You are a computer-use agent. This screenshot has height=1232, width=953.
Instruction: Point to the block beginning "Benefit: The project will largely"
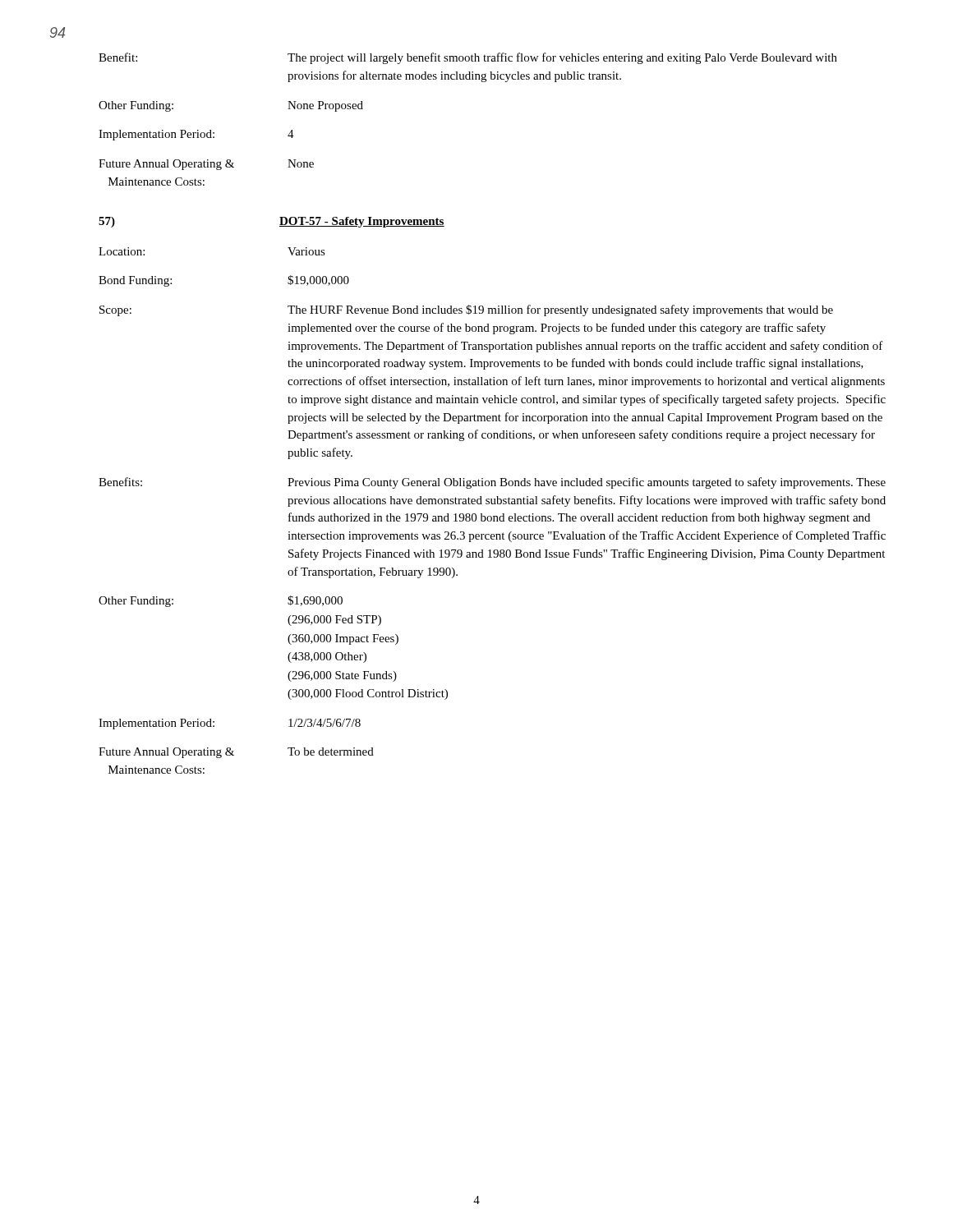pos(493,67)
